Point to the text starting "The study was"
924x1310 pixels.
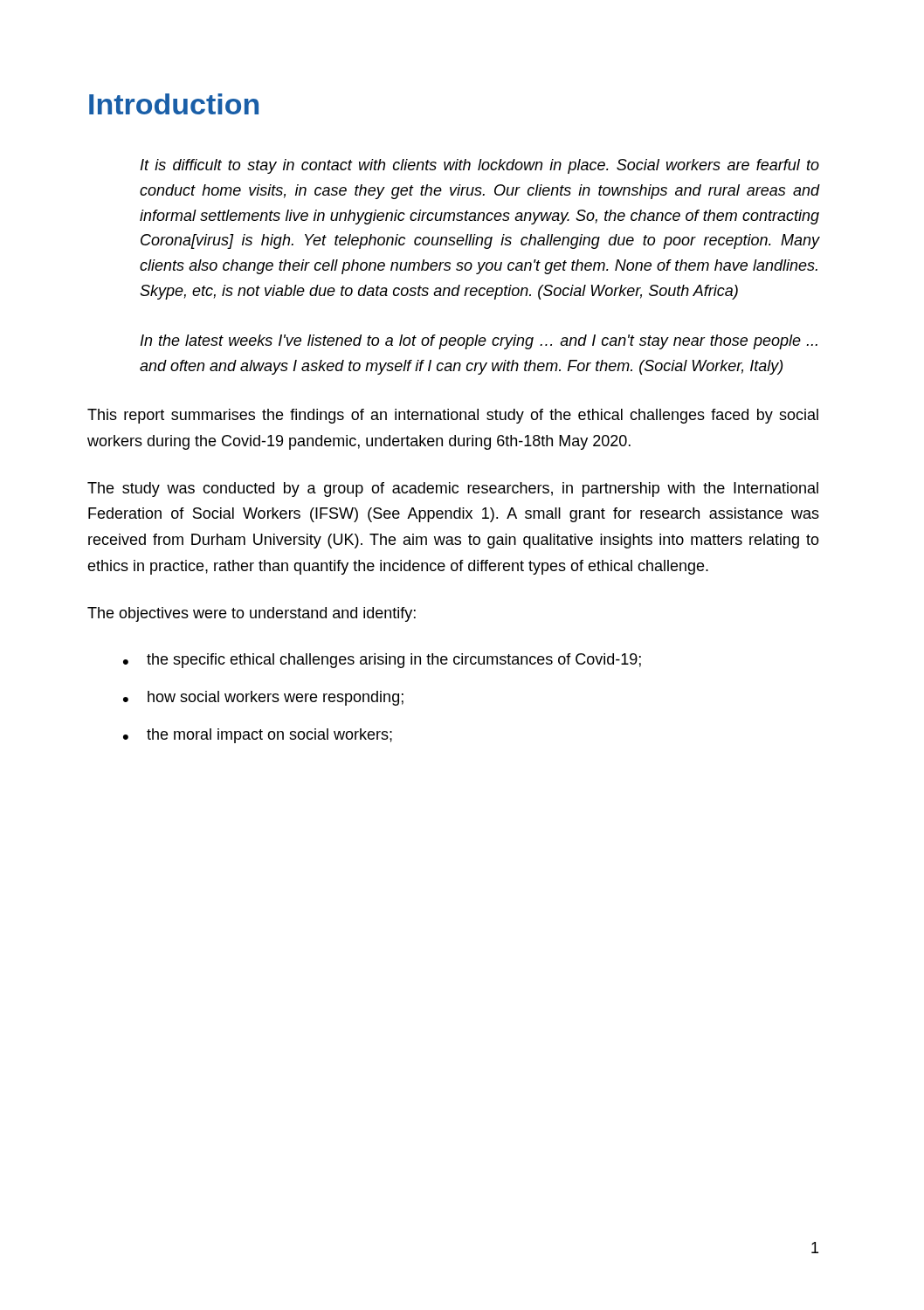453,527
